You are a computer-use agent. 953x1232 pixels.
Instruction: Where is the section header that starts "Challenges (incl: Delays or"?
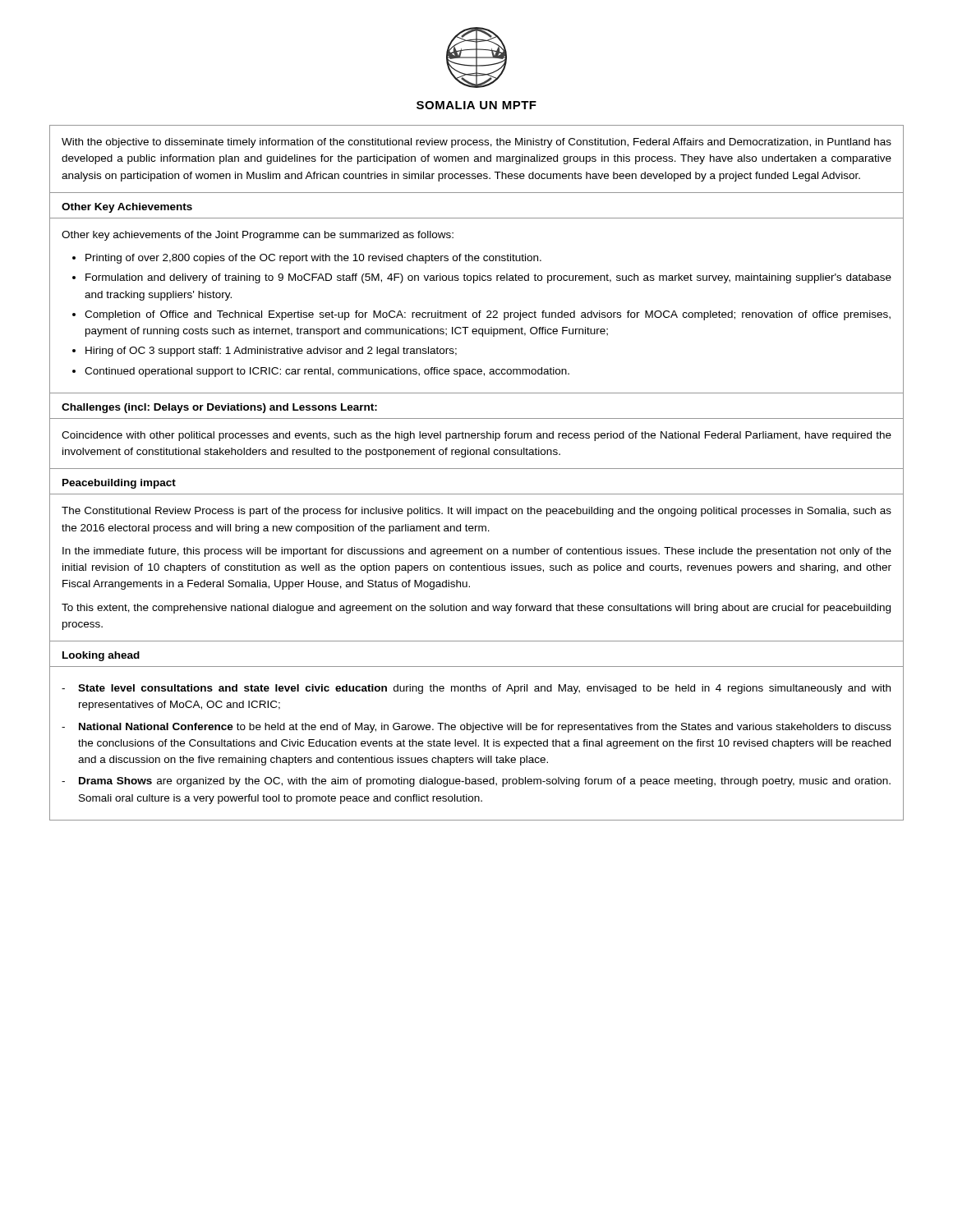click(220, 407)
